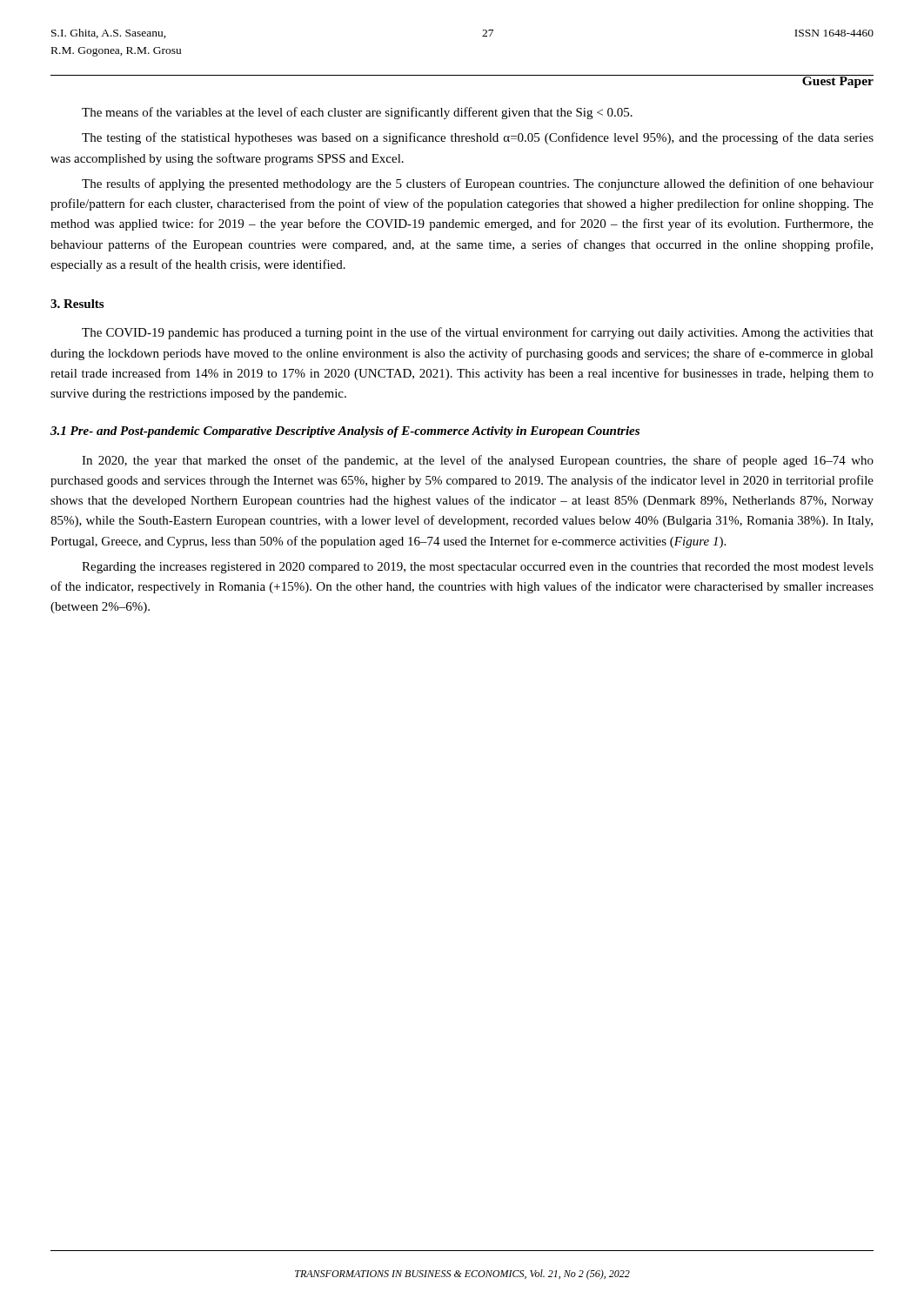
Task: Locate the region starting "The results of applying the presented methodology"
Action: pos(462,224)
